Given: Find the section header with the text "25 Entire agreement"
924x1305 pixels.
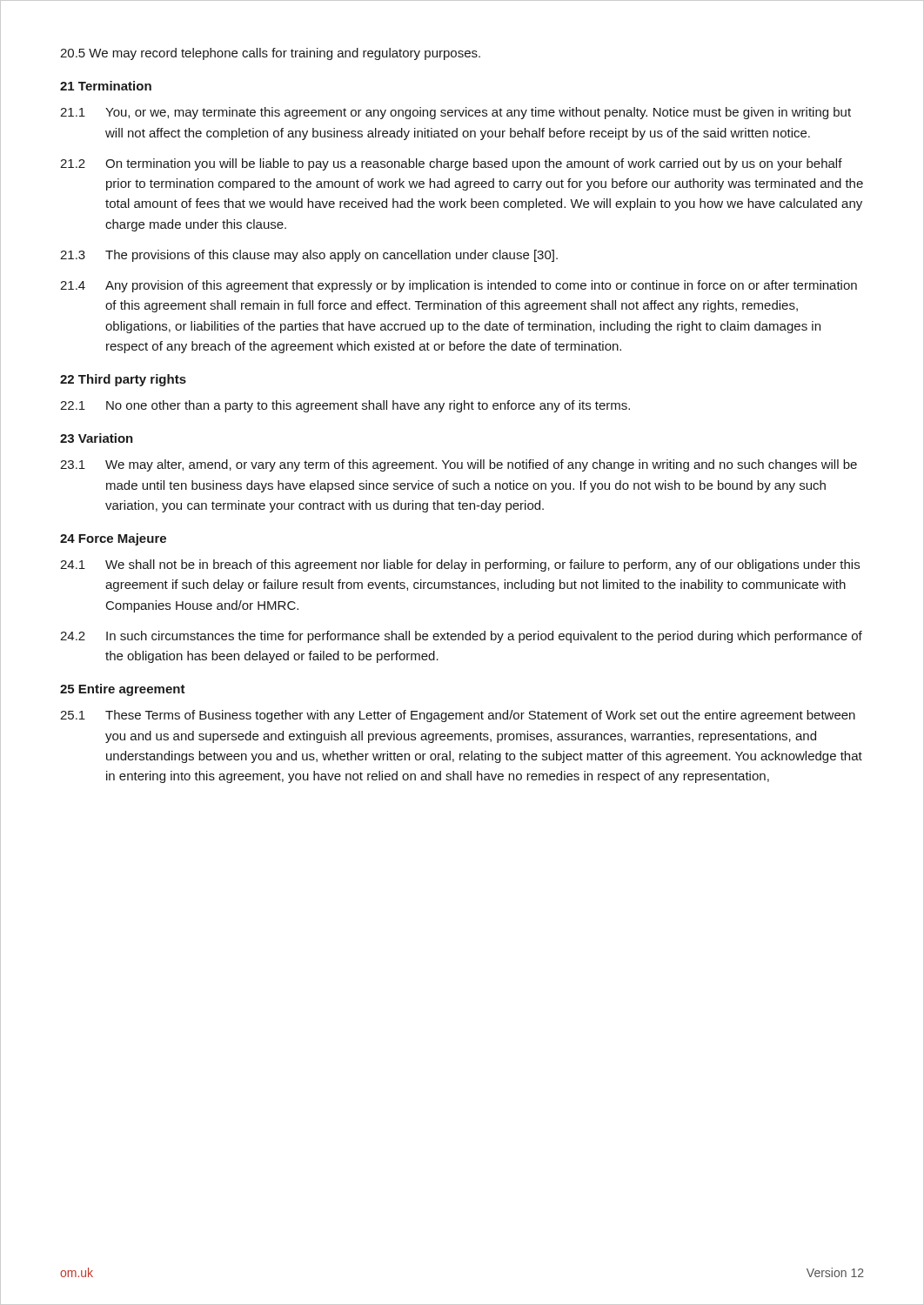Looking at the screenshot, I should tap(122, 689).
